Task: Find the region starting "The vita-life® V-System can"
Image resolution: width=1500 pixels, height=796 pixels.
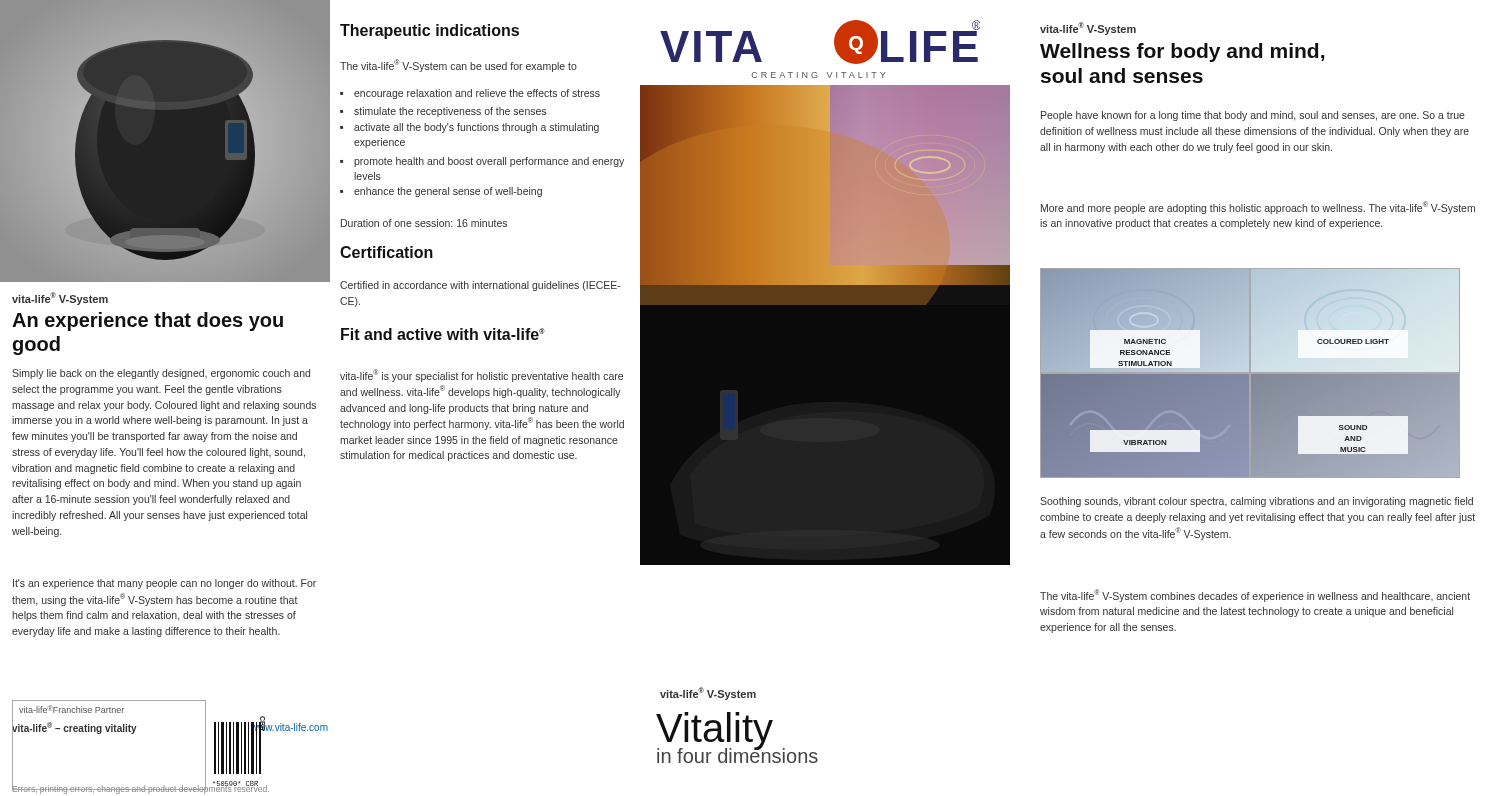Action: pos(483,66)
